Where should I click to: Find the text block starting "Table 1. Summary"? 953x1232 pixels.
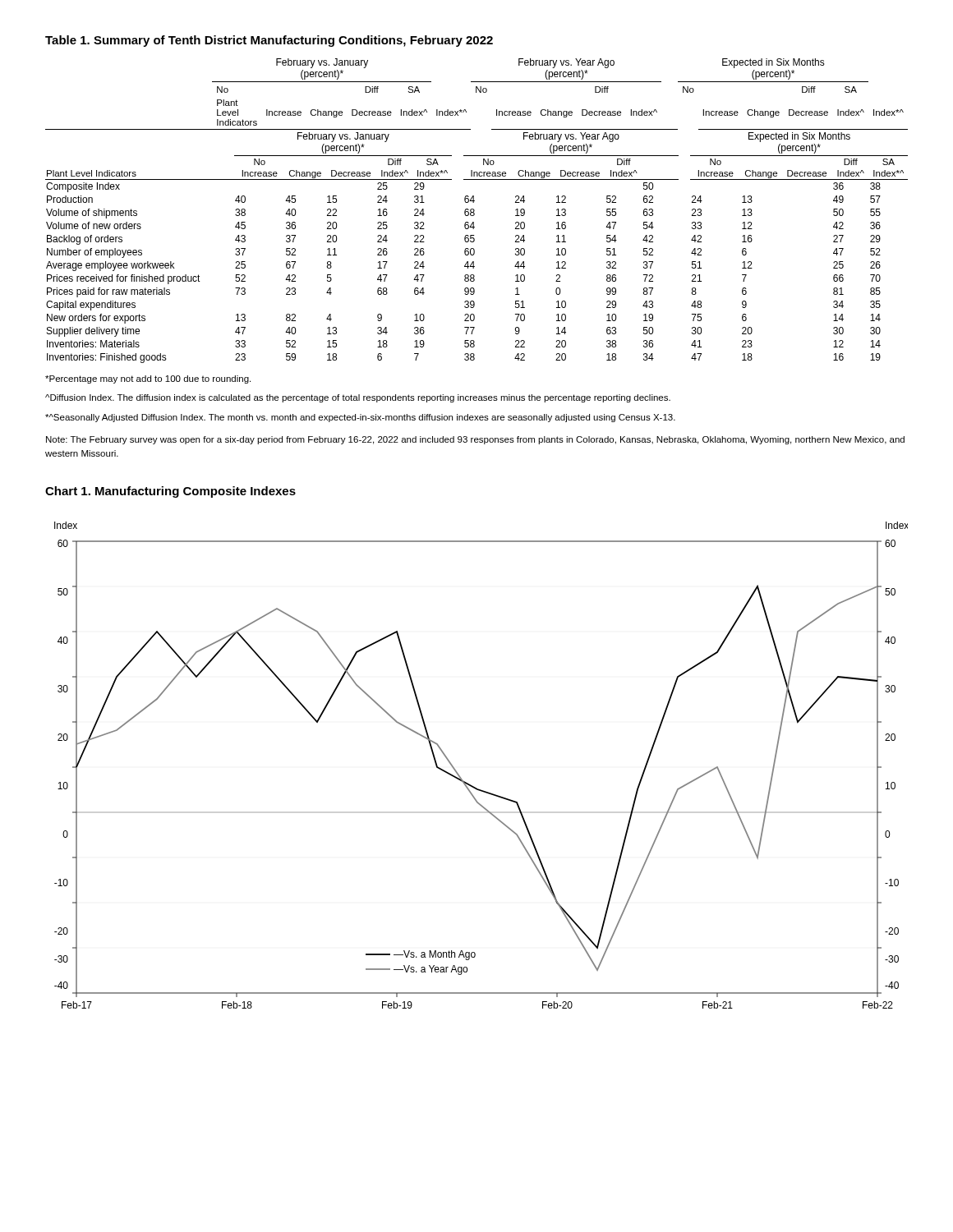(x=269, y=40)
